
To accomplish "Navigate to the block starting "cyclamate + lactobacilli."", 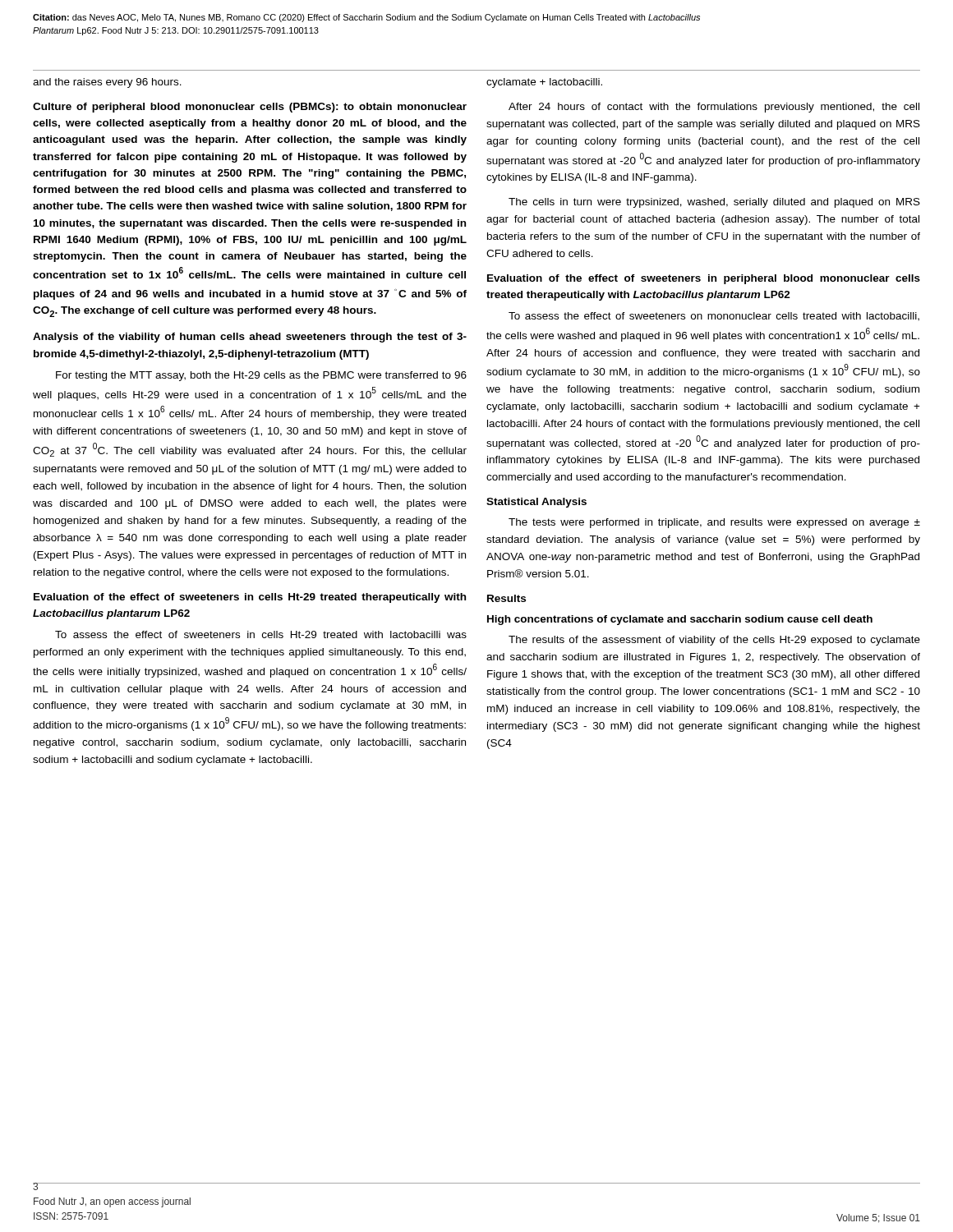I will [x=544, y=83].
